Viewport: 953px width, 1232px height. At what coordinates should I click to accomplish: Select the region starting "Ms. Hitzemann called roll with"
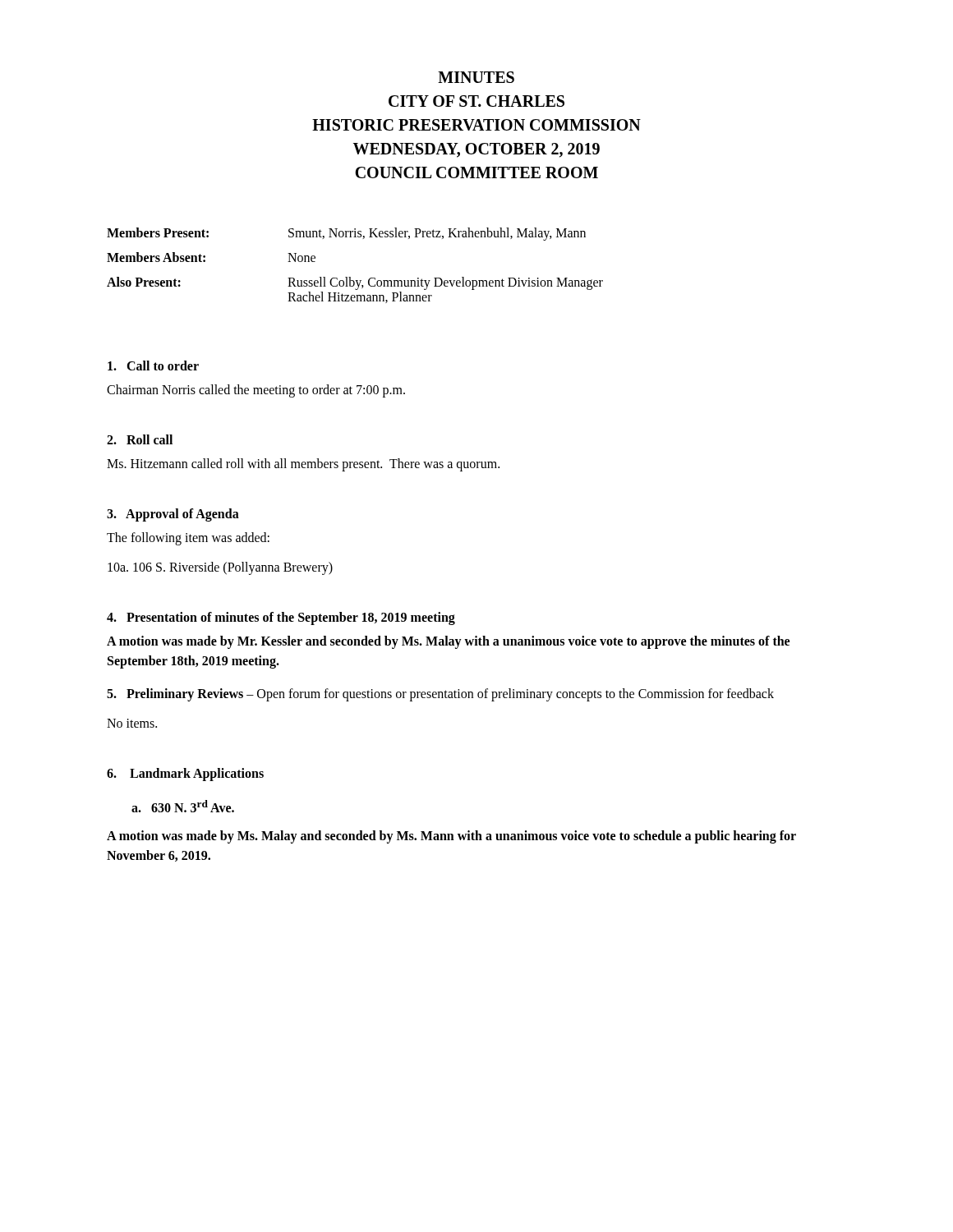coord(476,464)
